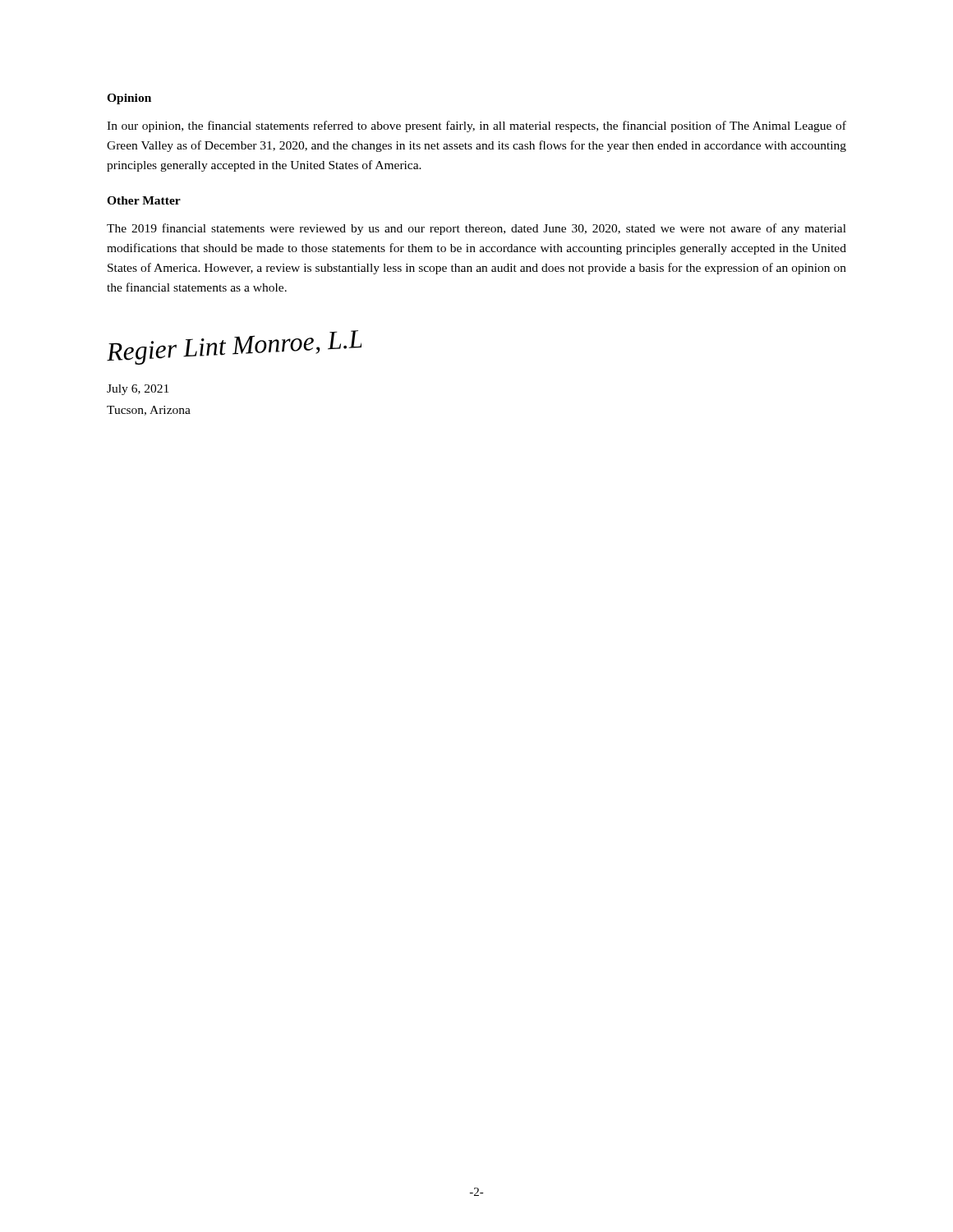Locate the block starting "July 6, 2021"
953x1232 pixels.
pos(149,399)
